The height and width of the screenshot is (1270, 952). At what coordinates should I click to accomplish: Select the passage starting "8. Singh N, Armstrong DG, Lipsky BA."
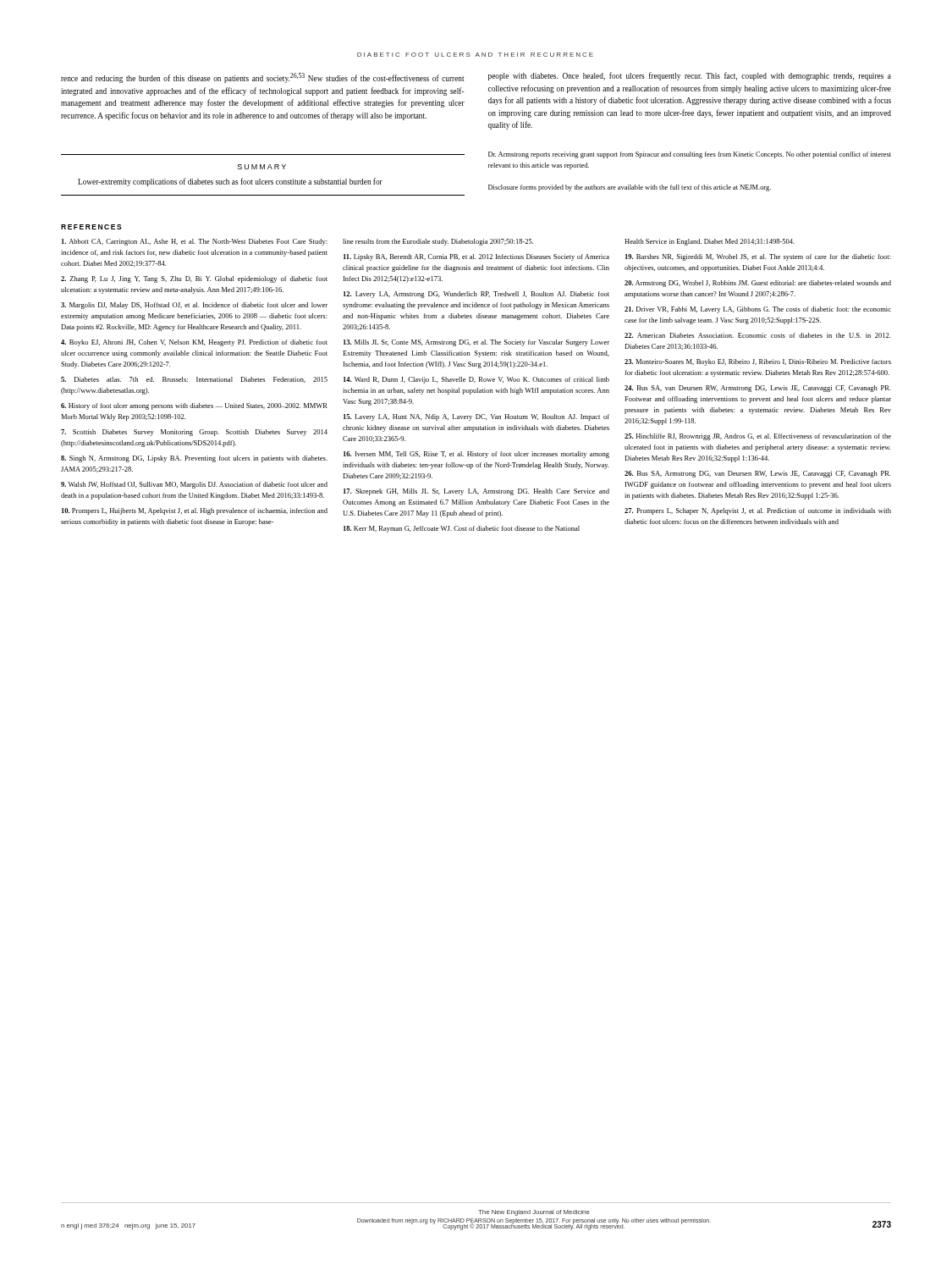[194, 463]
